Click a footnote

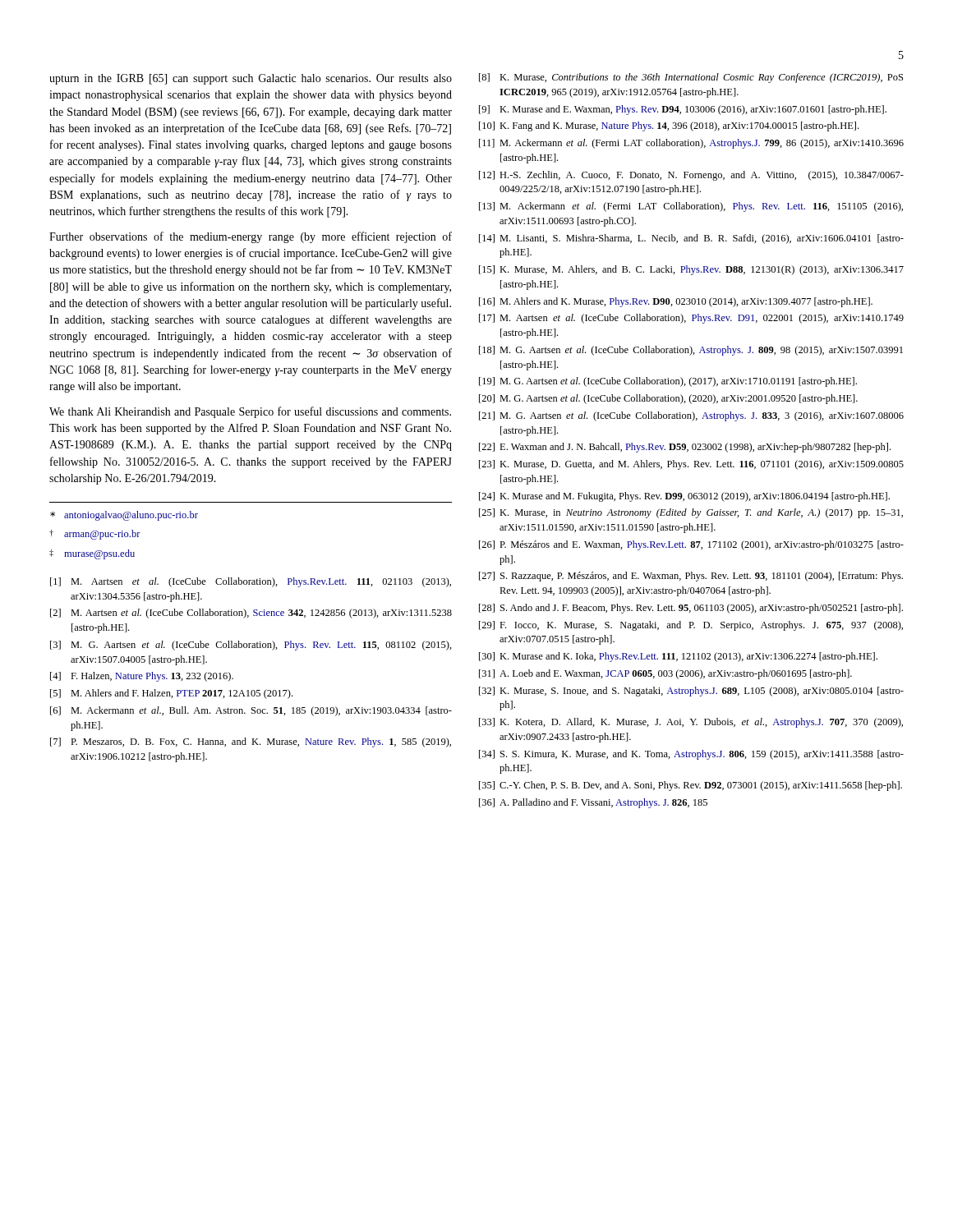(251, 536)
